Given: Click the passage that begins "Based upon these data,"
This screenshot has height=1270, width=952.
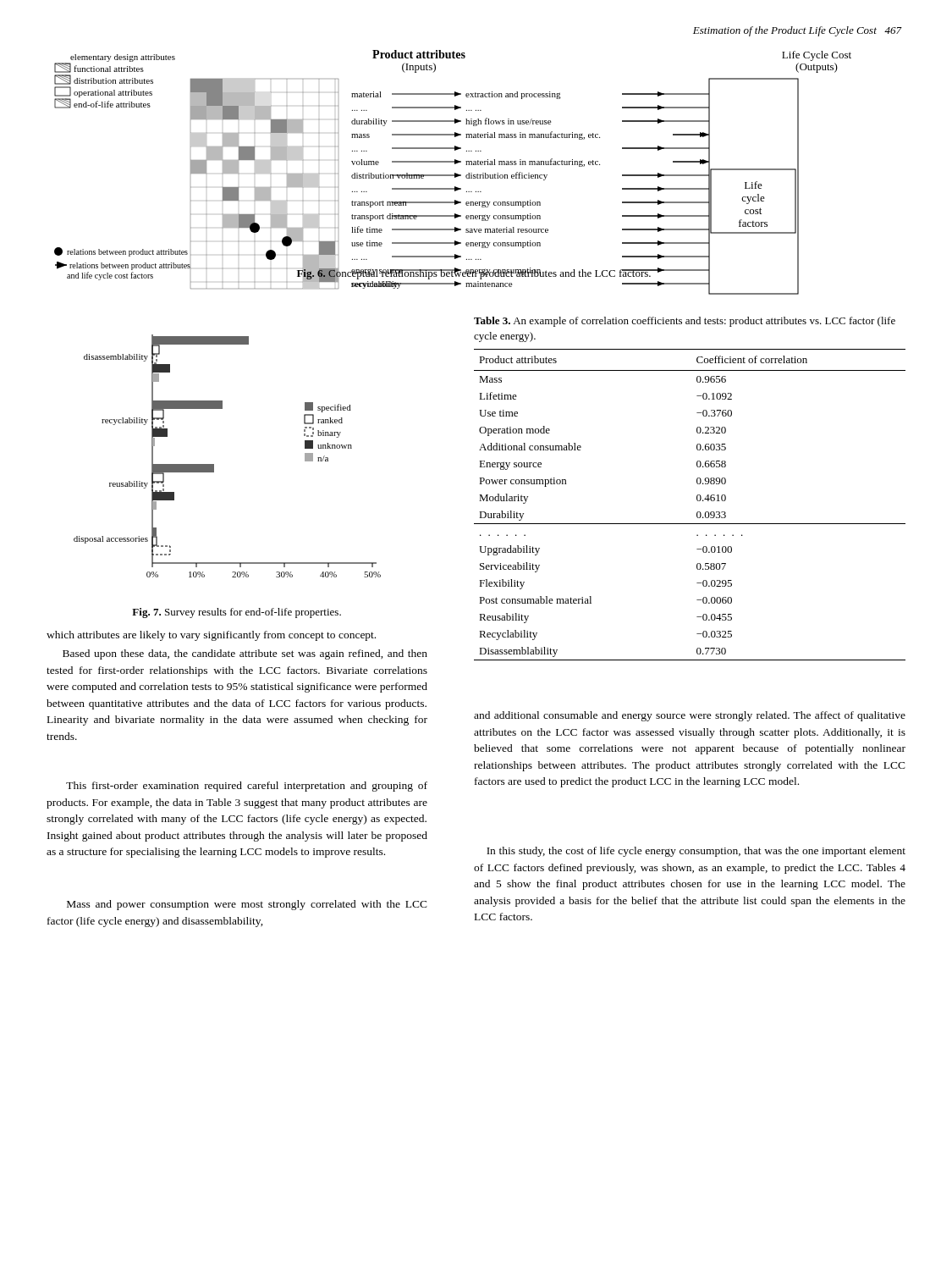Looking at the screenshot, I should click(237, 695).
